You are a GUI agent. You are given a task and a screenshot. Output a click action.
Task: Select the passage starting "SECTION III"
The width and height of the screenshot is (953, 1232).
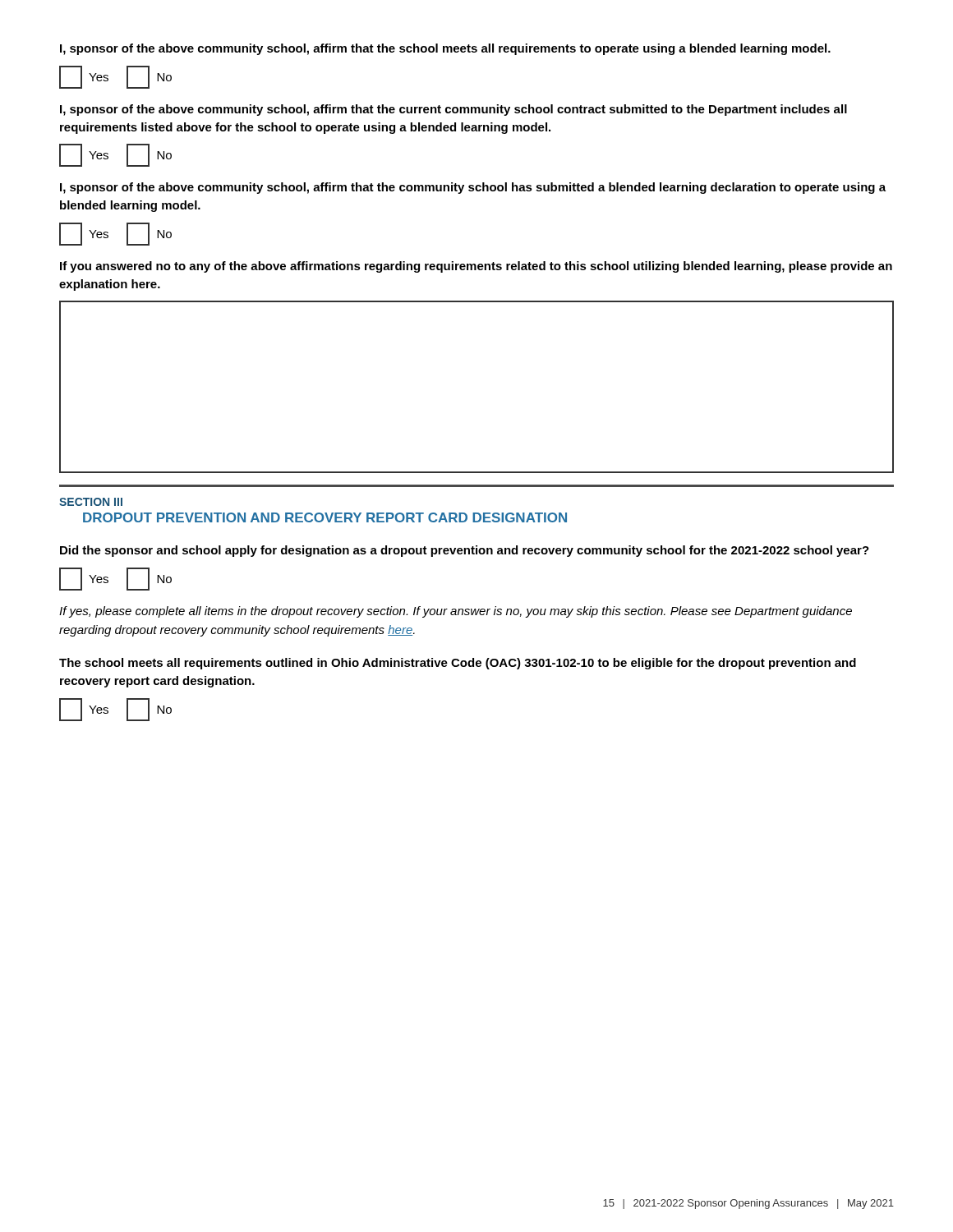point(91,502)
